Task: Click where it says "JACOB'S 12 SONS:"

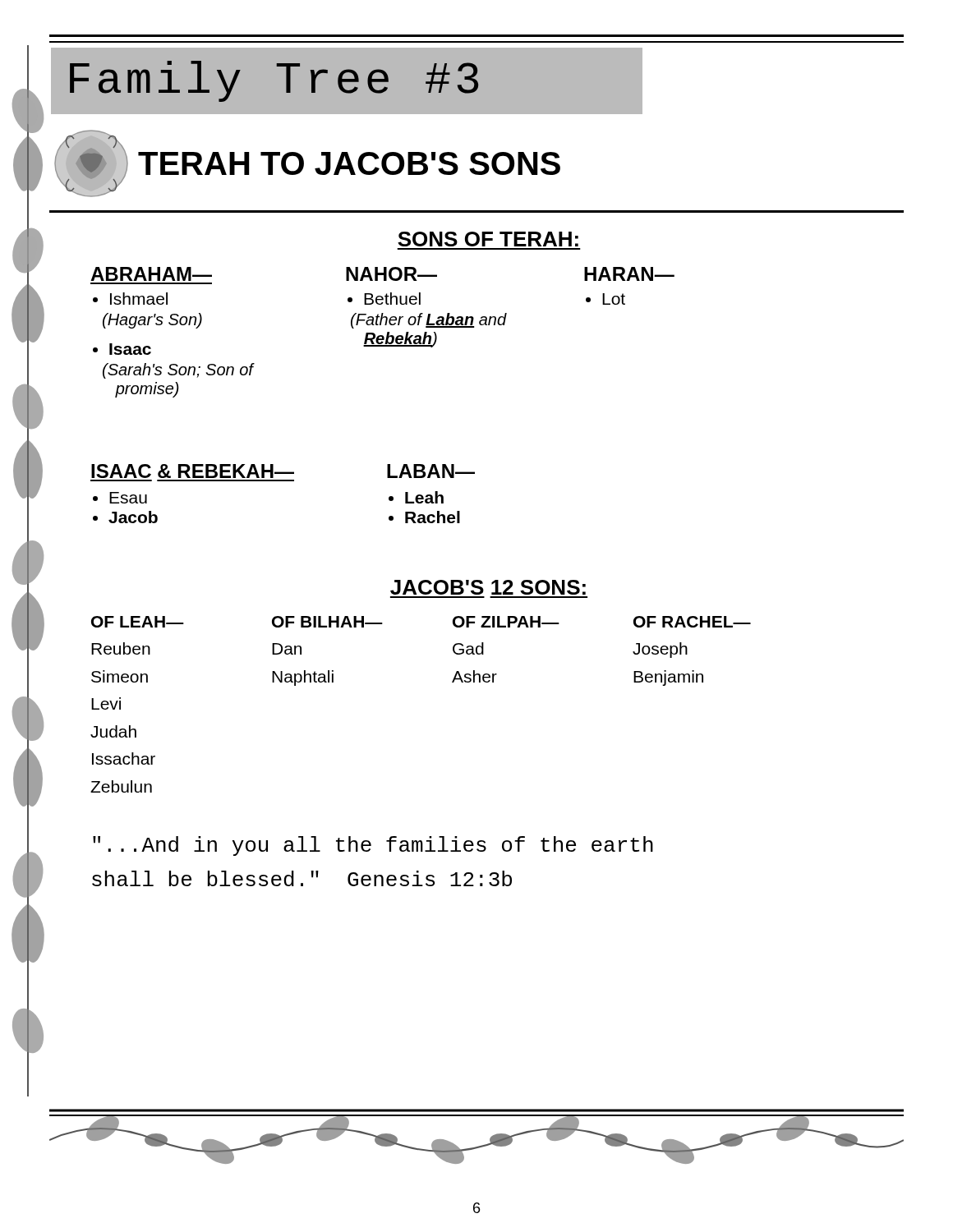Action: (x=489, y=587)
